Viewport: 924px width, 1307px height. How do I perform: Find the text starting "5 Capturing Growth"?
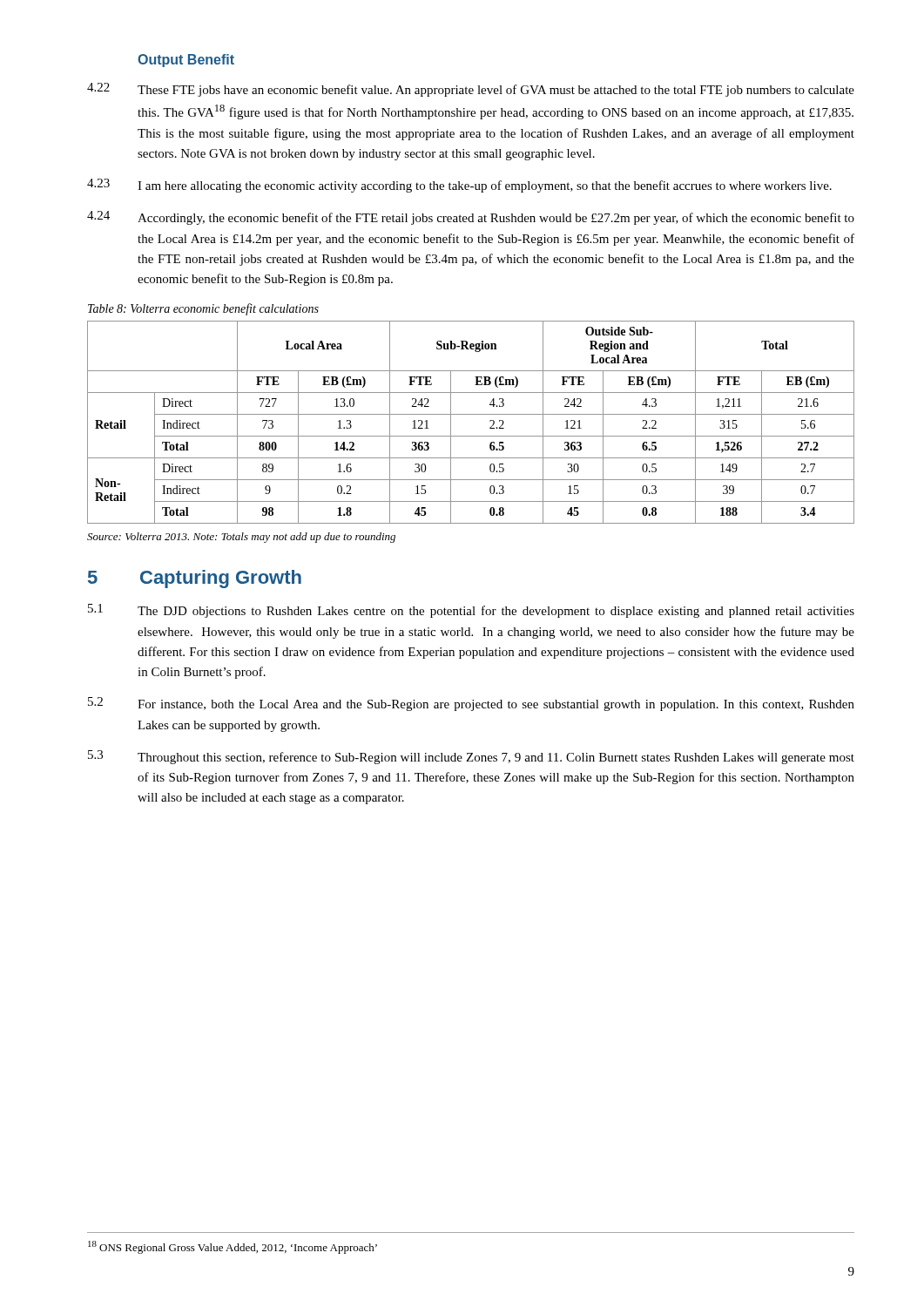[195, 578]
